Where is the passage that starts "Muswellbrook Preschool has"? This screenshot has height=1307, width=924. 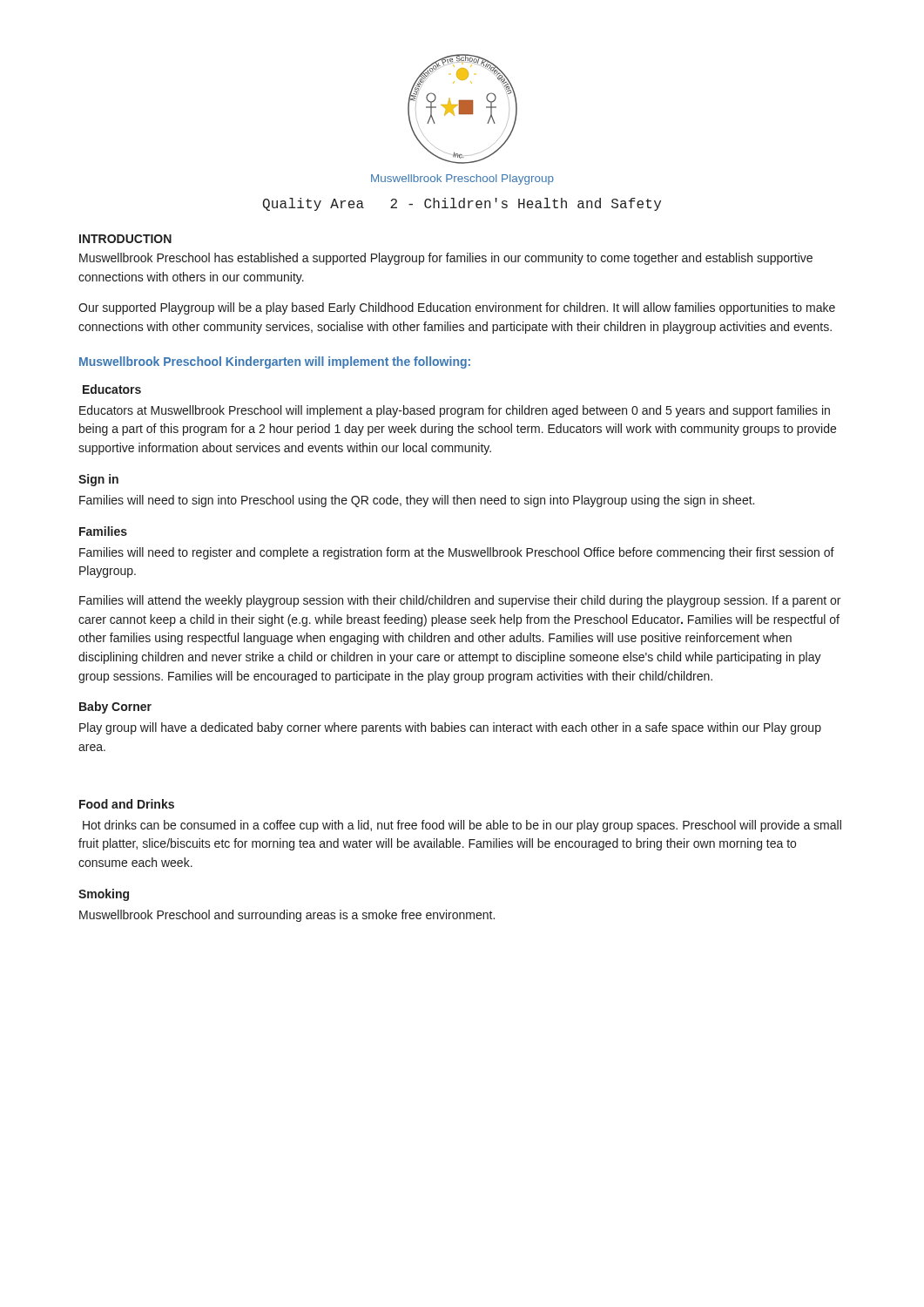point(446,267)
